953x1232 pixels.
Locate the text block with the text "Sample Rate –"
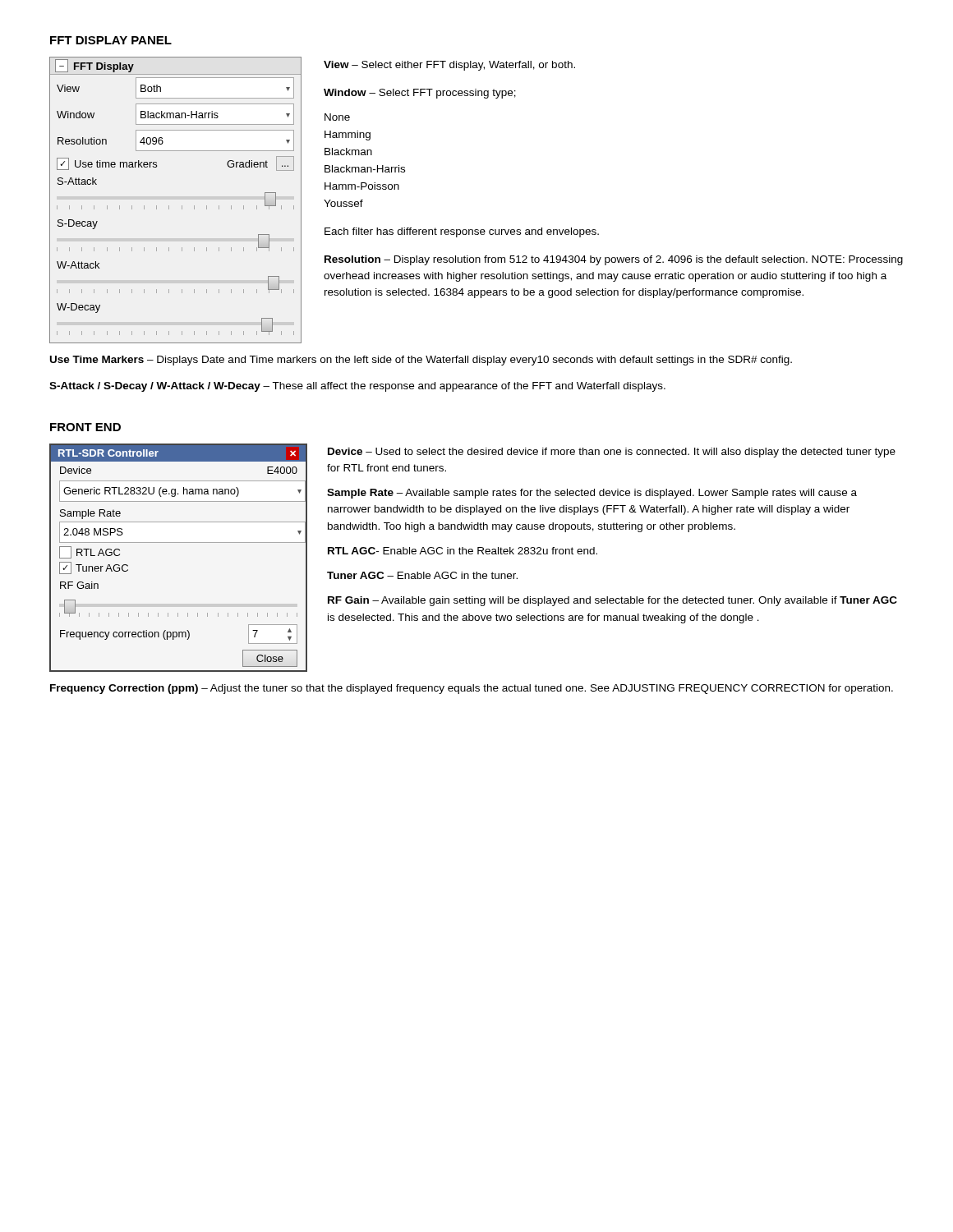(x=592, y=509)
